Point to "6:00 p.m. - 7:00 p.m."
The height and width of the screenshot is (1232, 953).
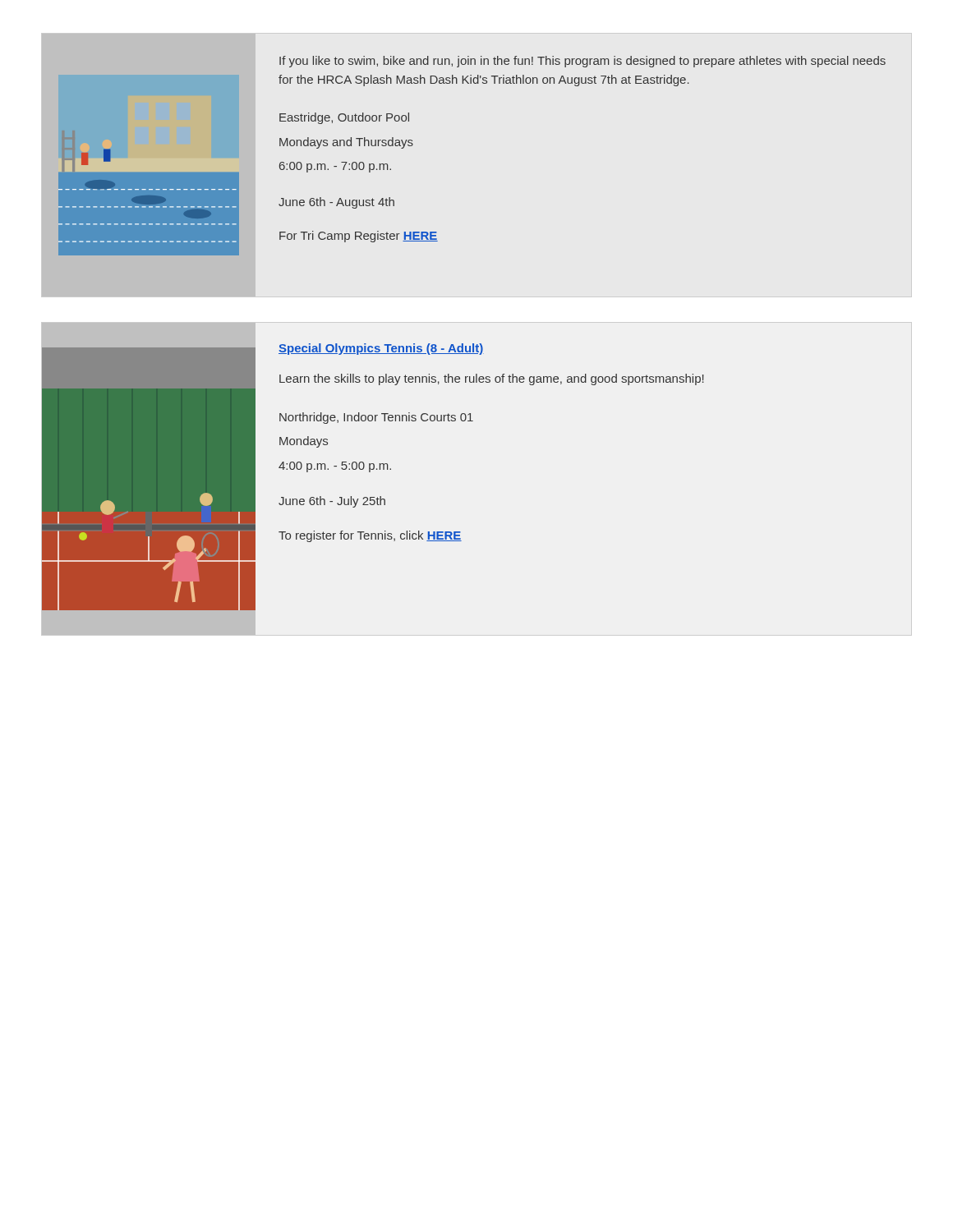[335, 166]
